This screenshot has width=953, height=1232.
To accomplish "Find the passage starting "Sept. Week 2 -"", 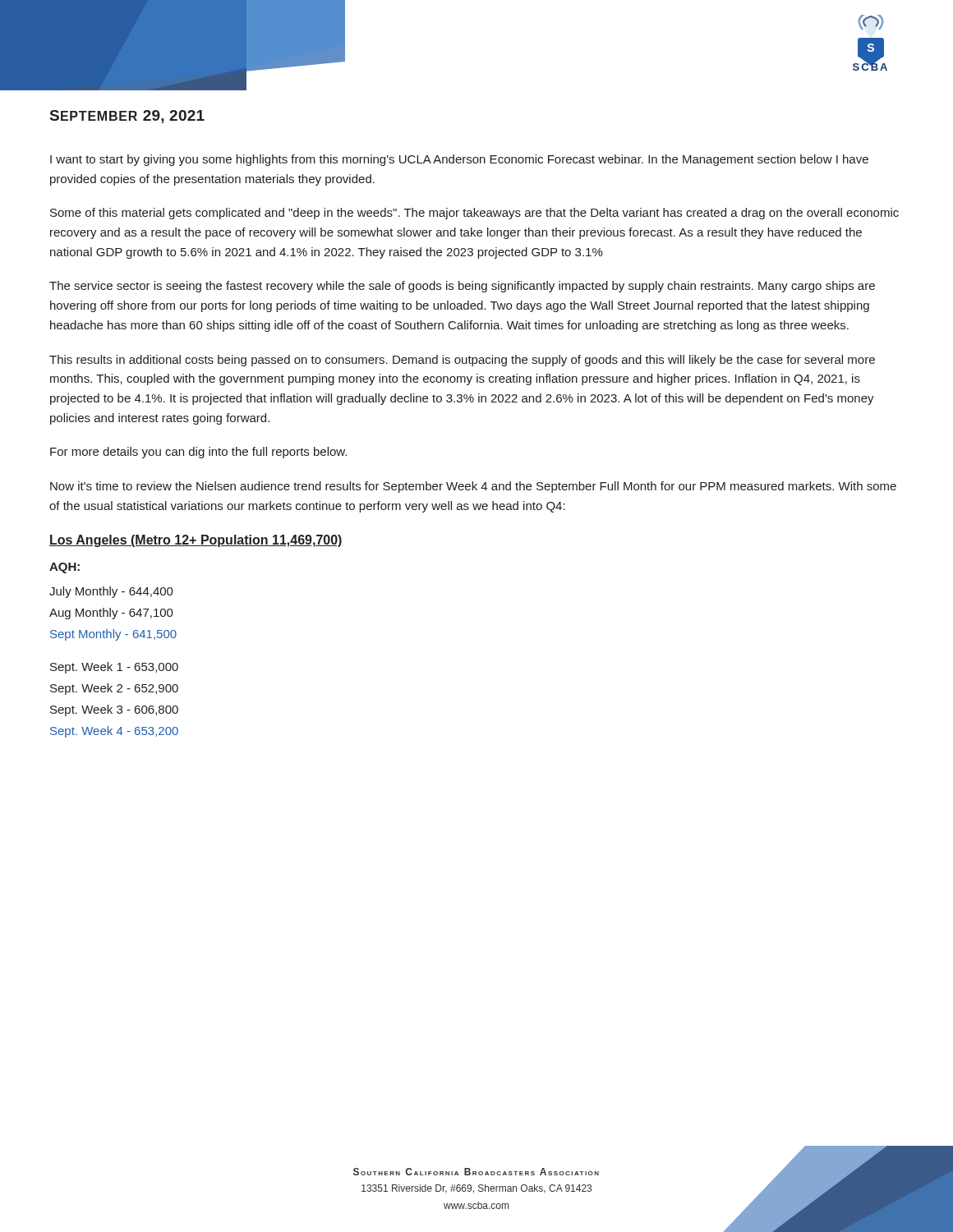I will [114, 688].
